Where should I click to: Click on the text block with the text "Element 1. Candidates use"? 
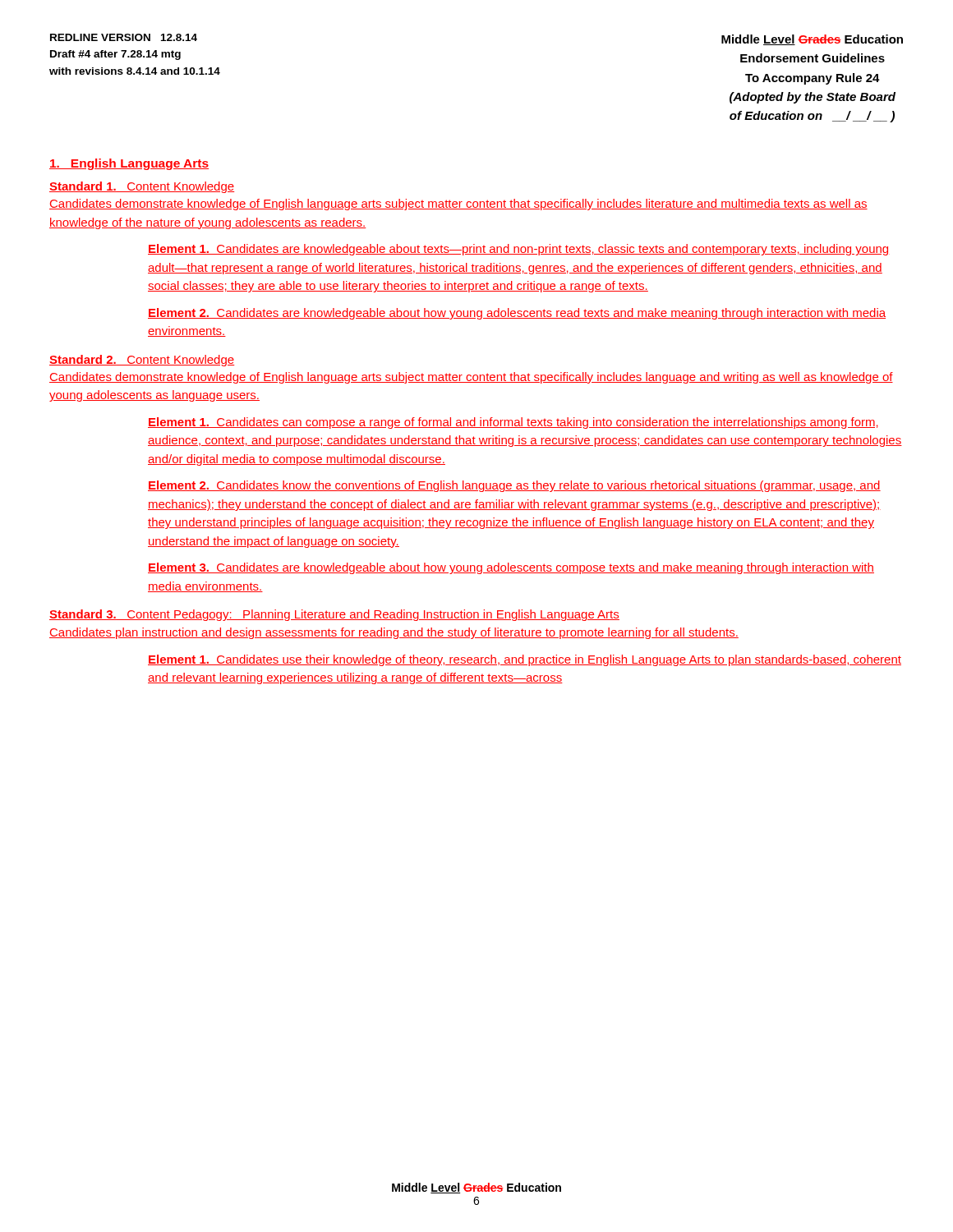pyautogui.click(x=525, y=668)
